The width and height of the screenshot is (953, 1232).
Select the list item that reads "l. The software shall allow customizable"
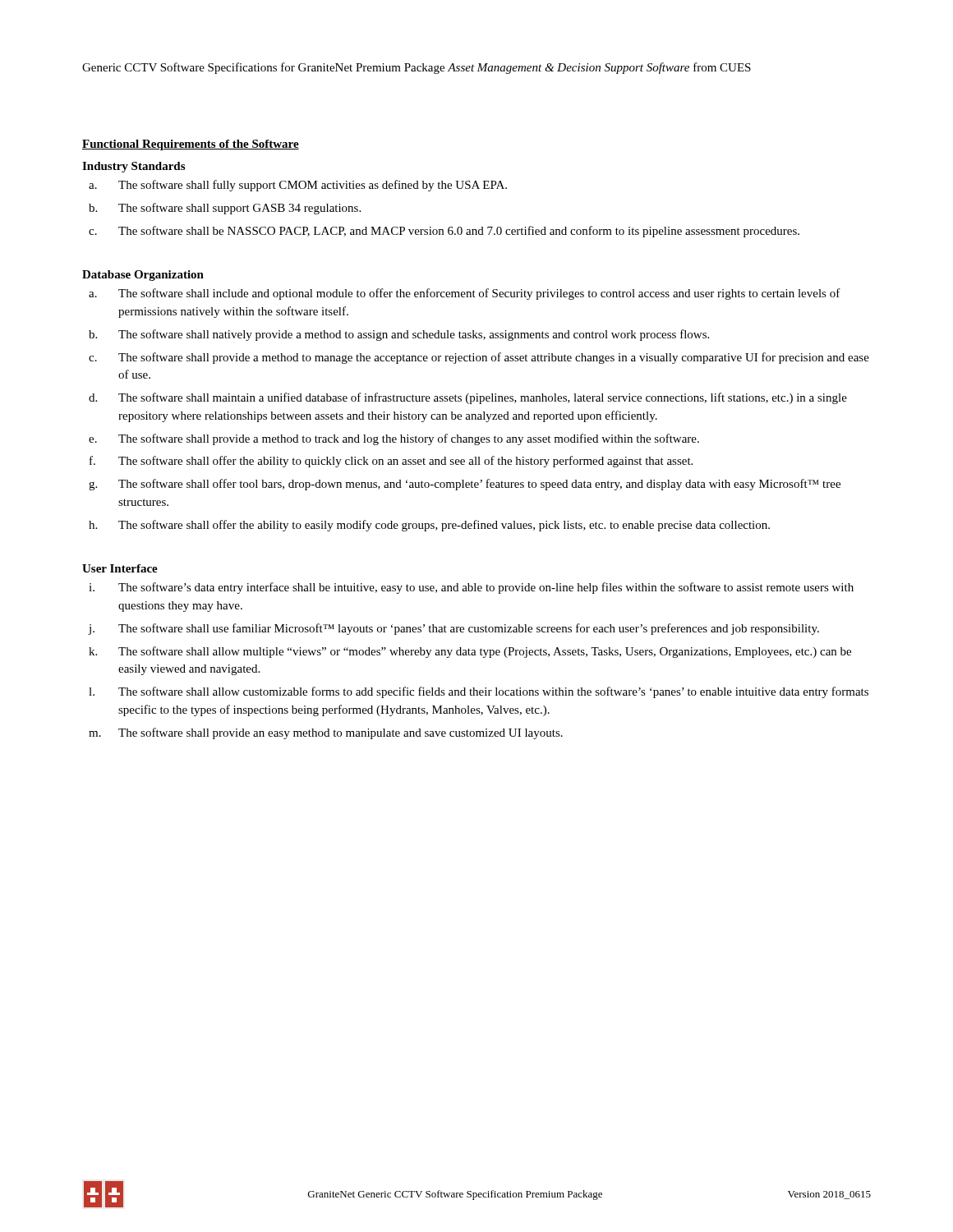coord(476,701)
